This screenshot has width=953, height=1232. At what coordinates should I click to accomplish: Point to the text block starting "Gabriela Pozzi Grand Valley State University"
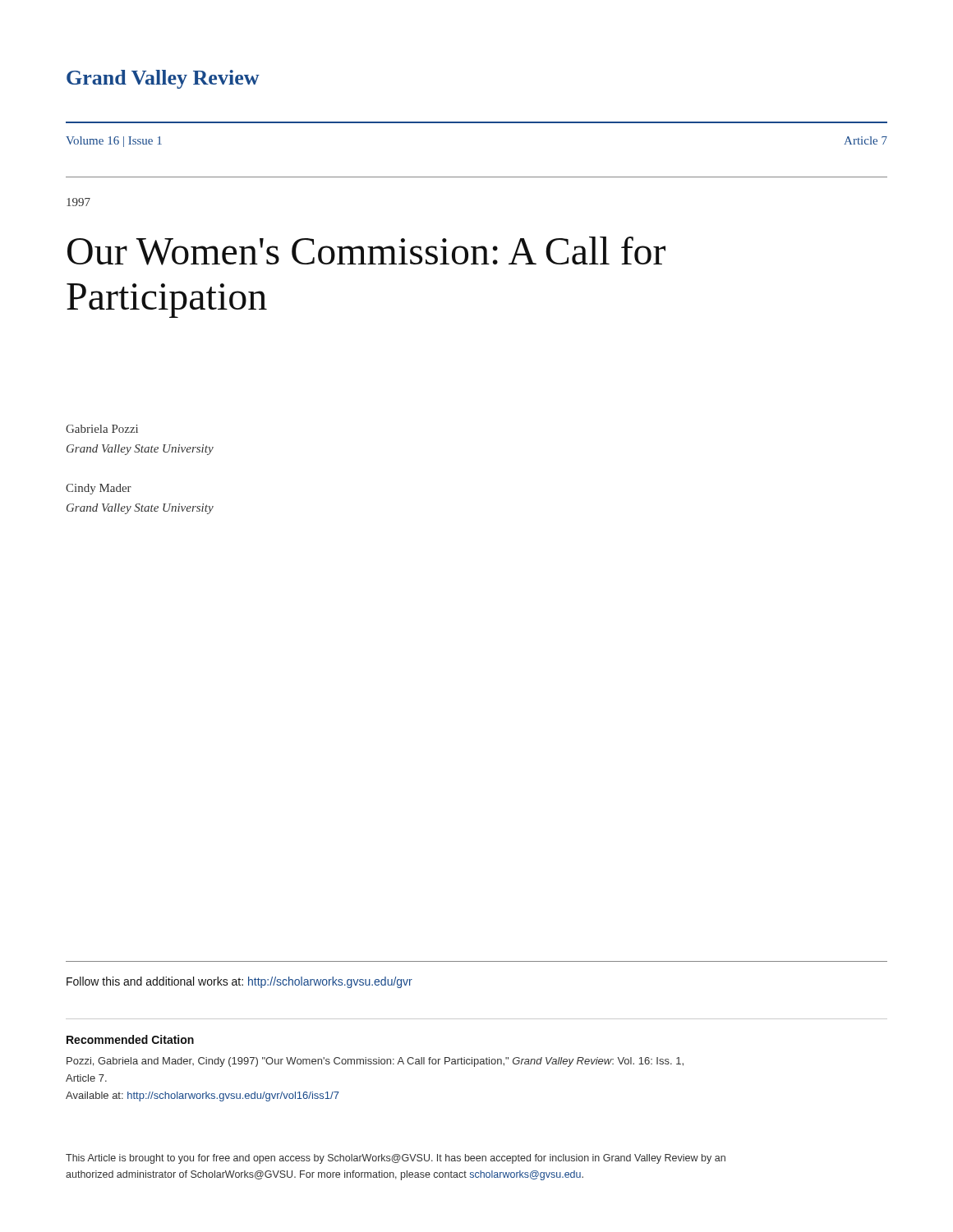[x=139, y=439]
